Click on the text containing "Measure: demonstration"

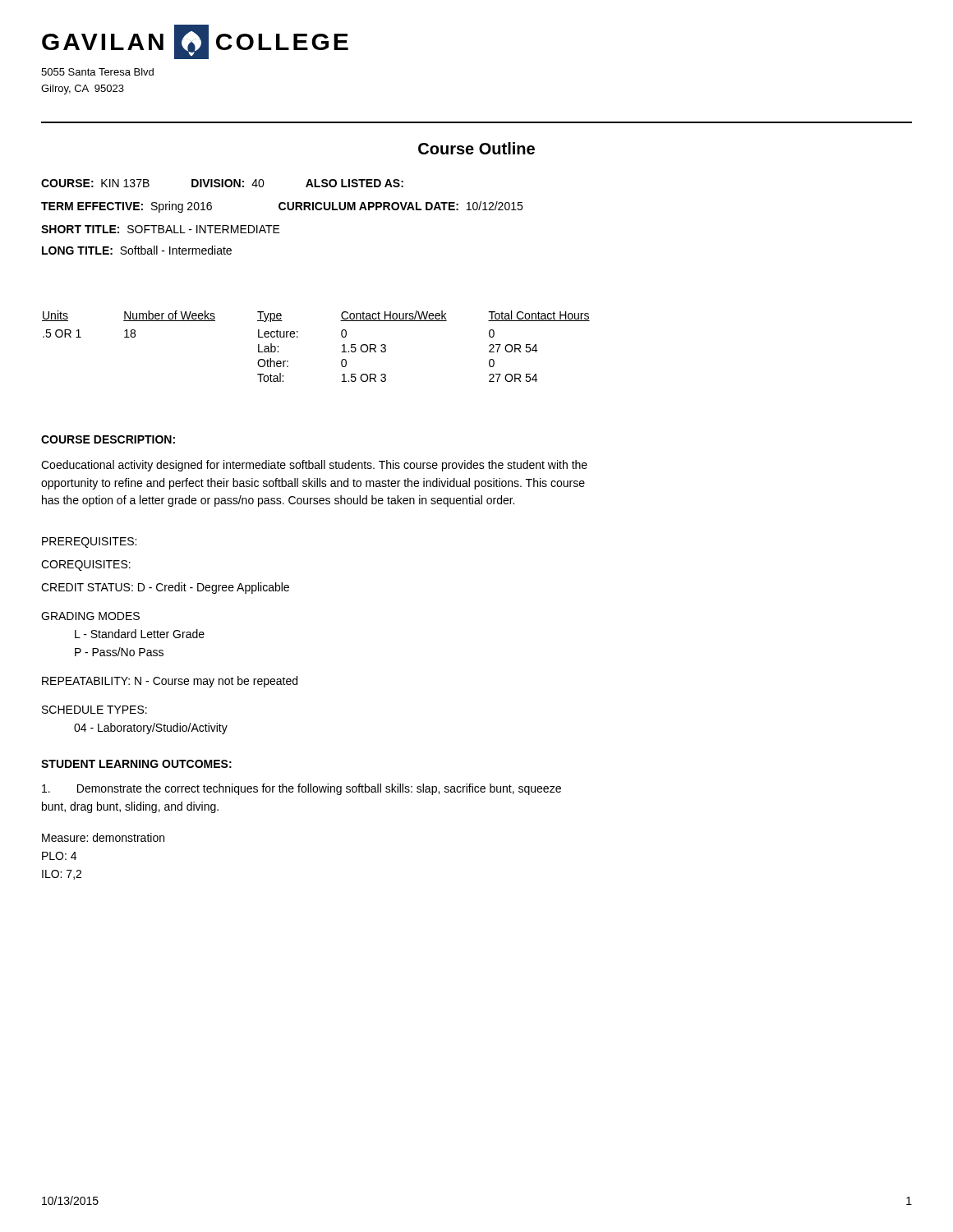(x=103, y=838)
